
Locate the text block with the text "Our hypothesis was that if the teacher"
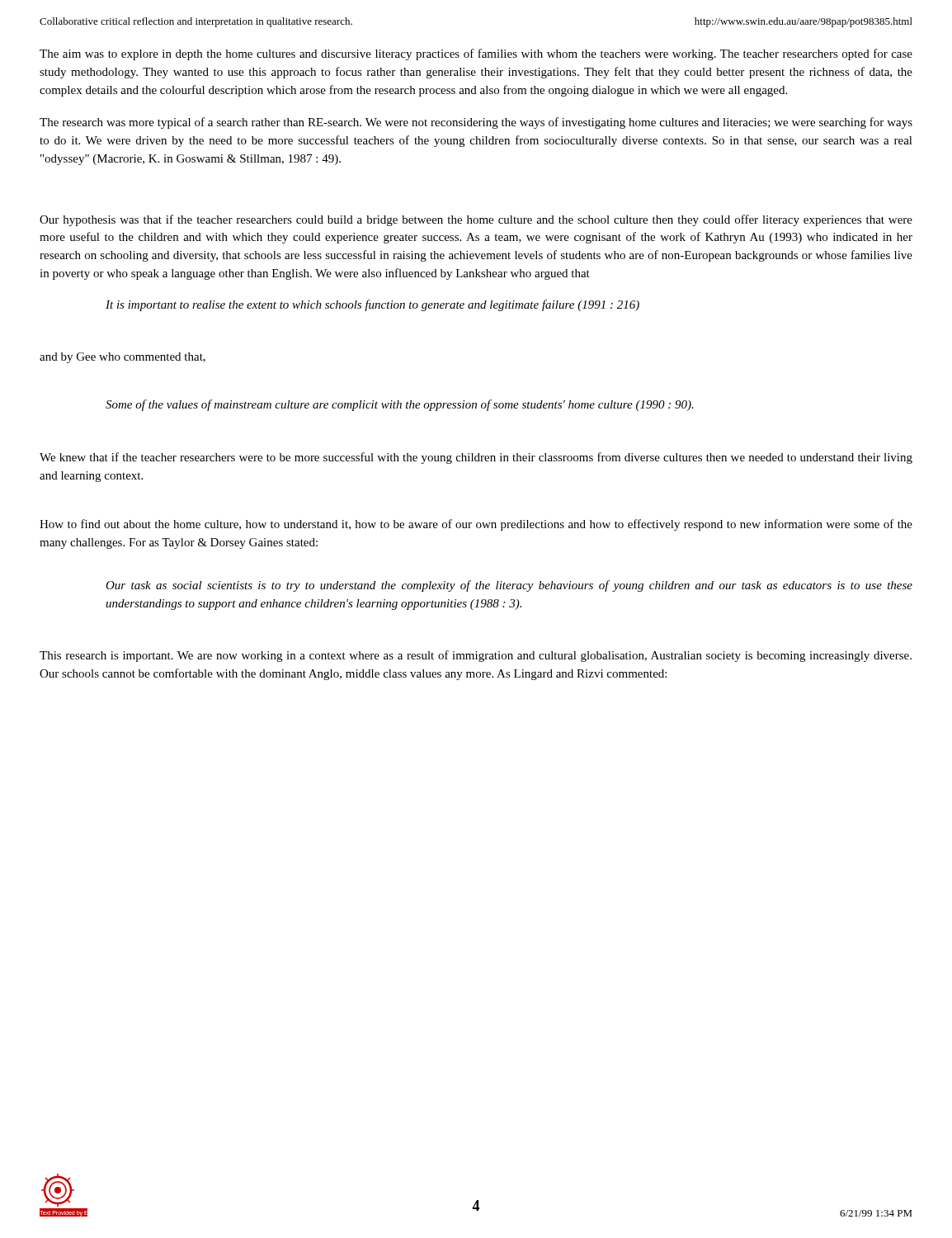pos(476,247)
